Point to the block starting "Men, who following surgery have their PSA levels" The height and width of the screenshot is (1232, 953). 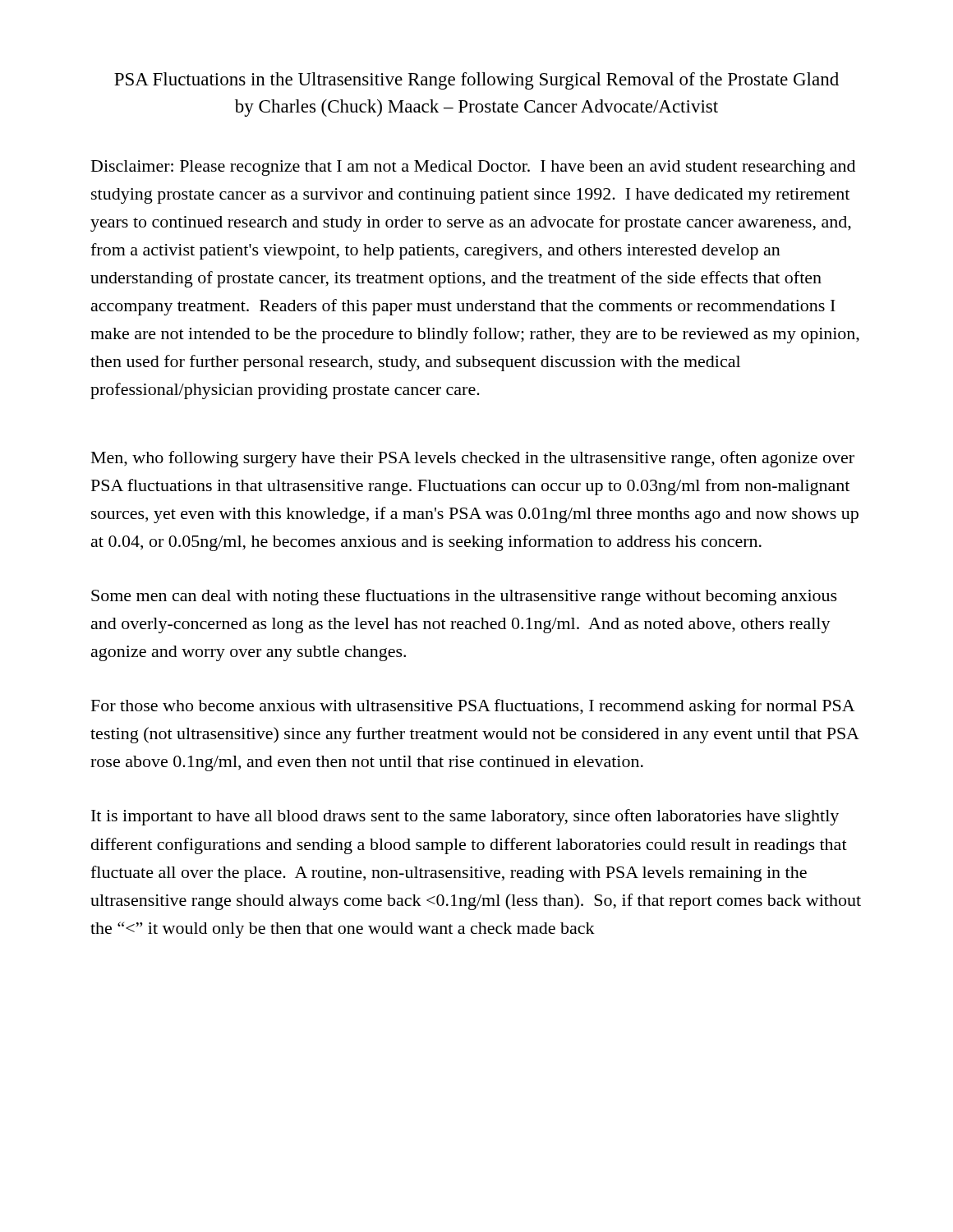(475, 499)
